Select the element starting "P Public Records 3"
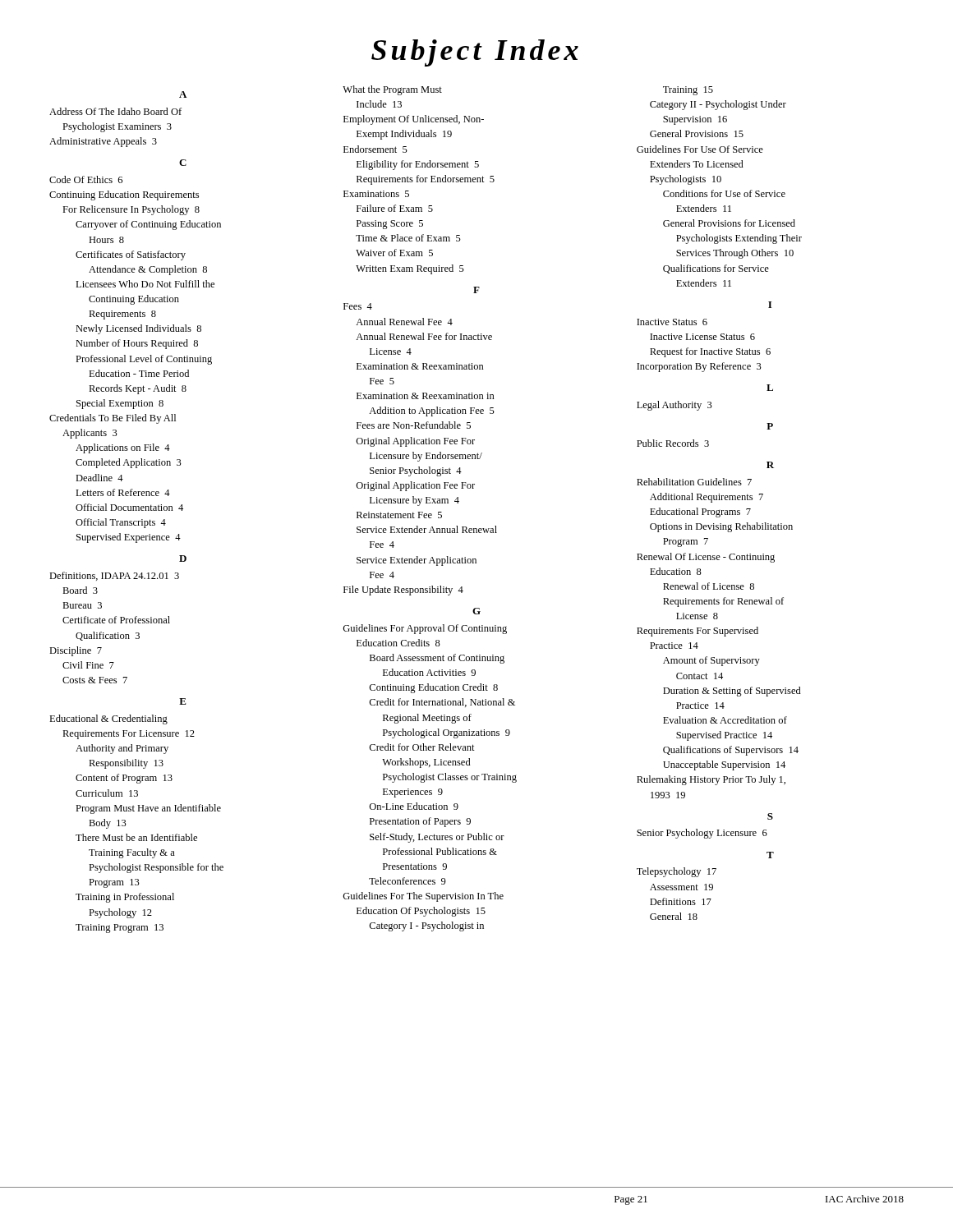 pyautogui.click(x=770, y=435)
